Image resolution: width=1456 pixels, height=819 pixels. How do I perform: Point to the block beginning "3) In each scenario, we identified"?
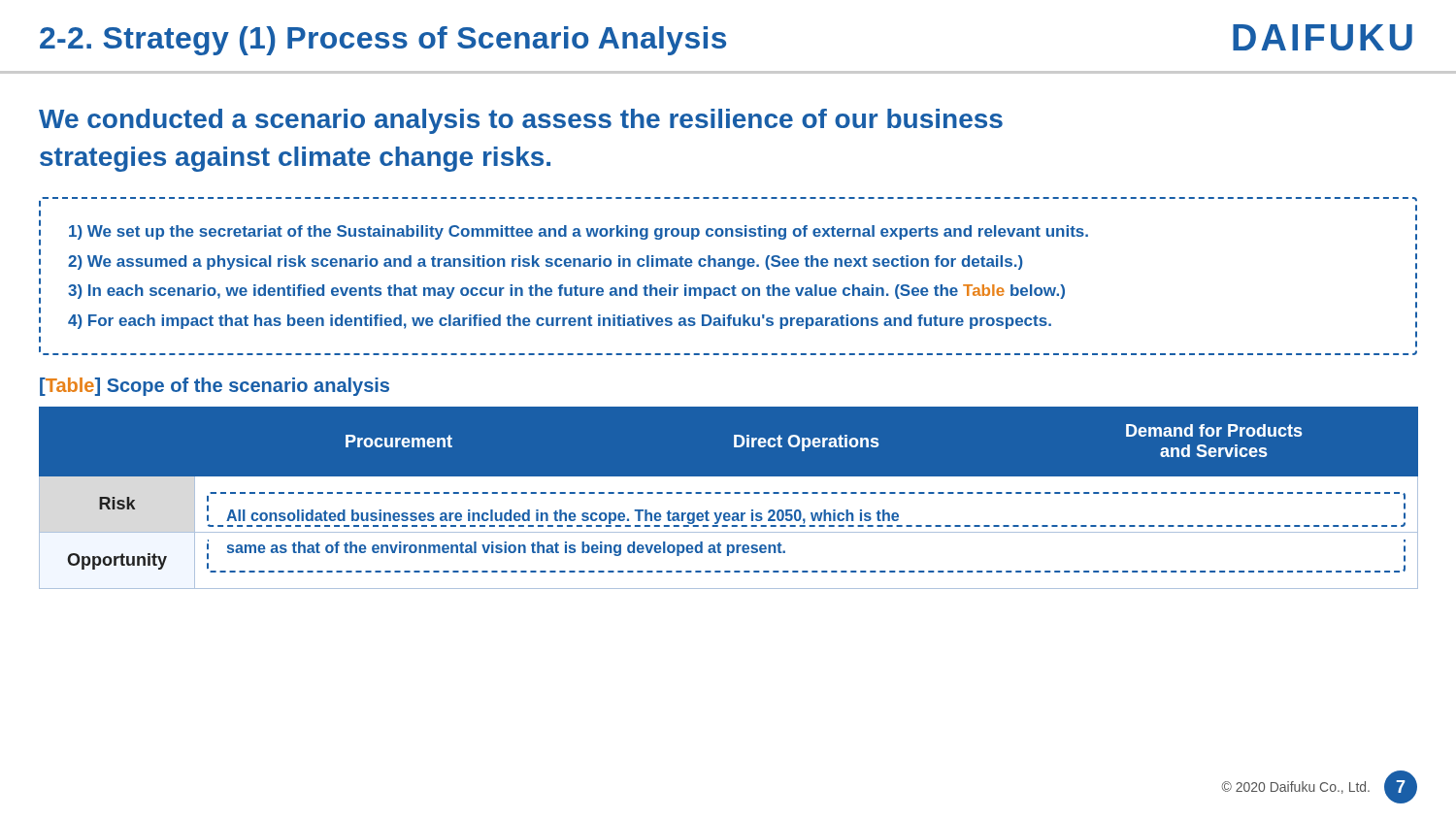567,291
